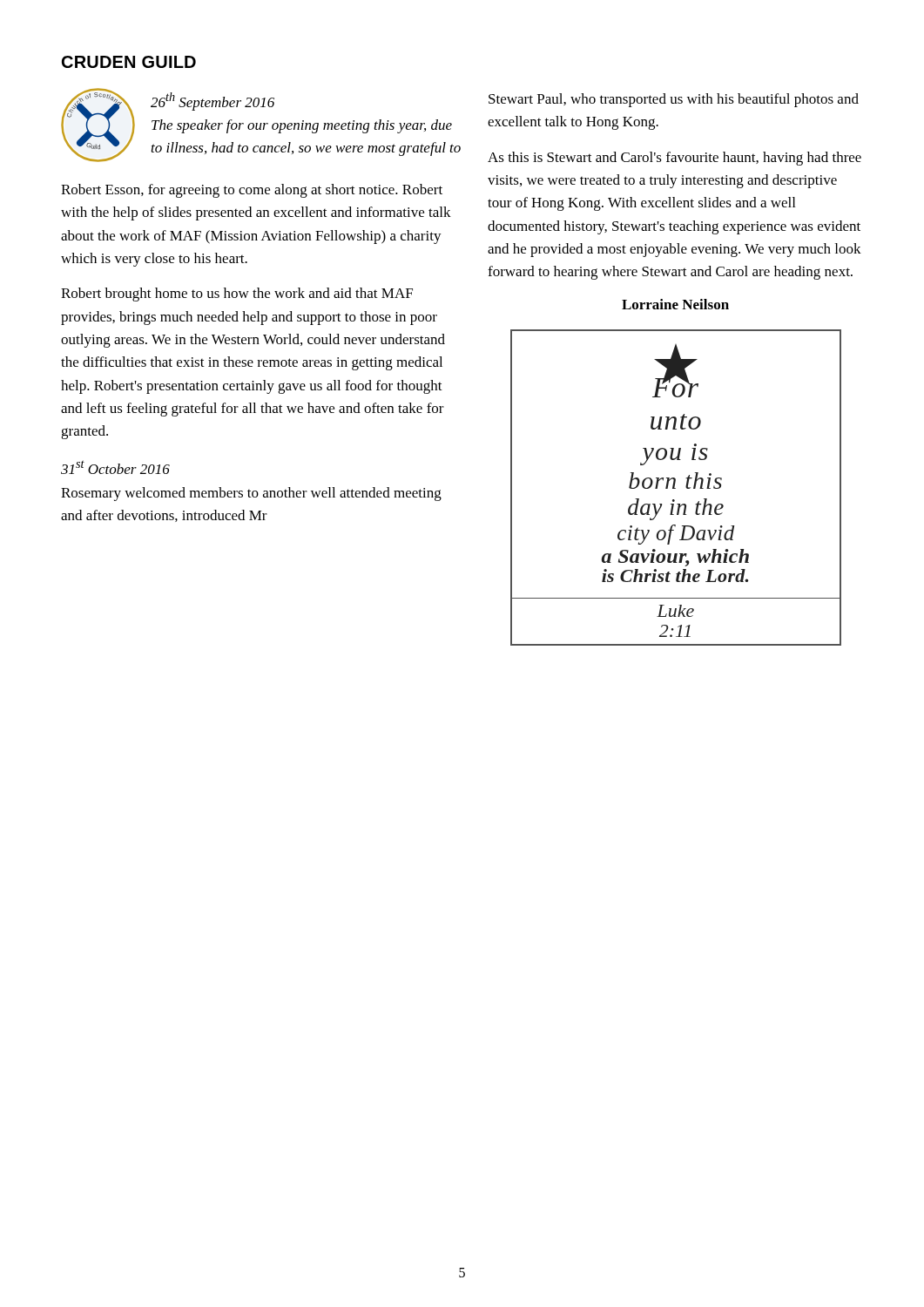
Task: Click on the illustration
Action: click(x=675, y=487)
